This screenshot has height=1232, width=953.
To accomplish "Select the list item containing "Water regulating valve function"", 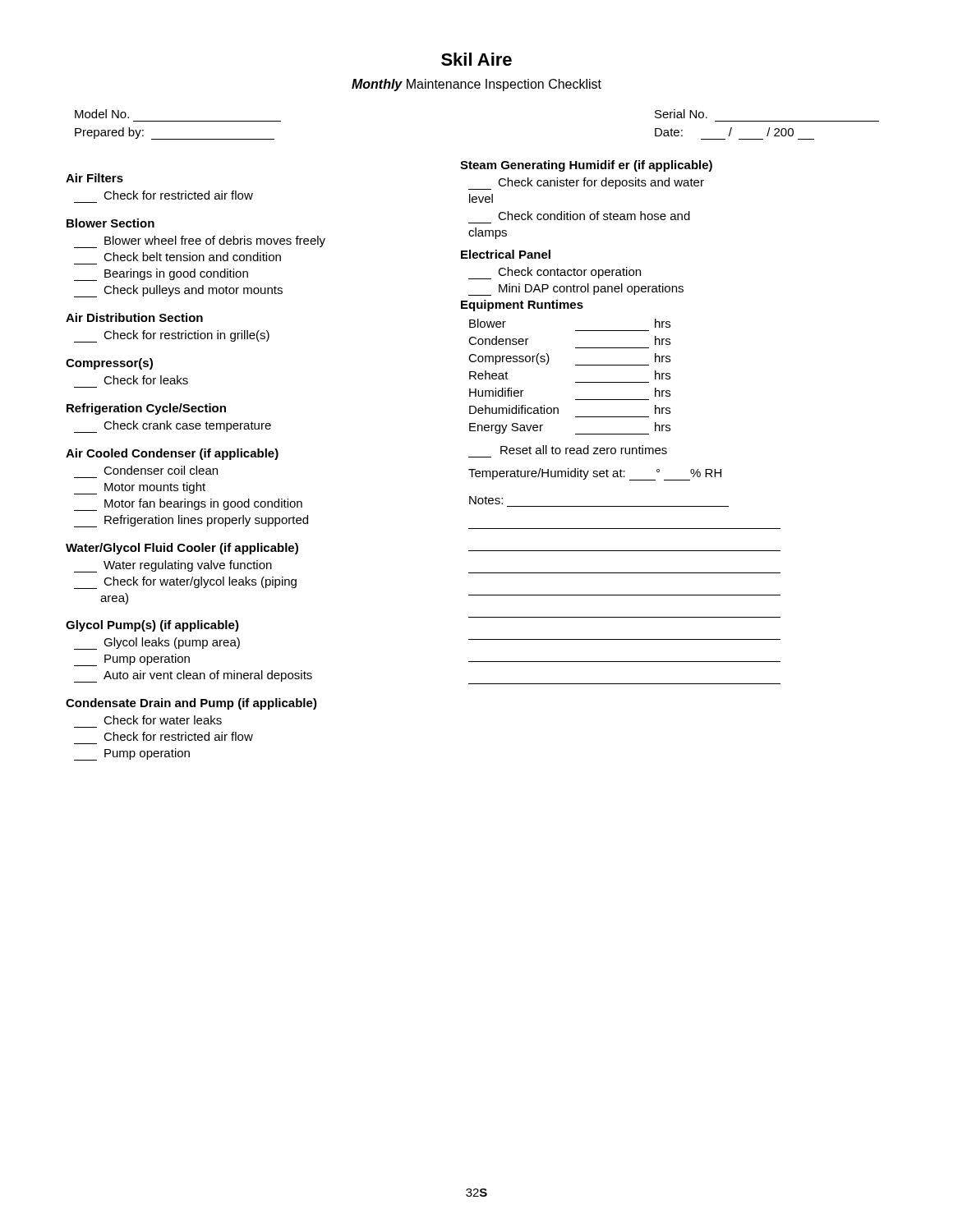I will (173, 565).
